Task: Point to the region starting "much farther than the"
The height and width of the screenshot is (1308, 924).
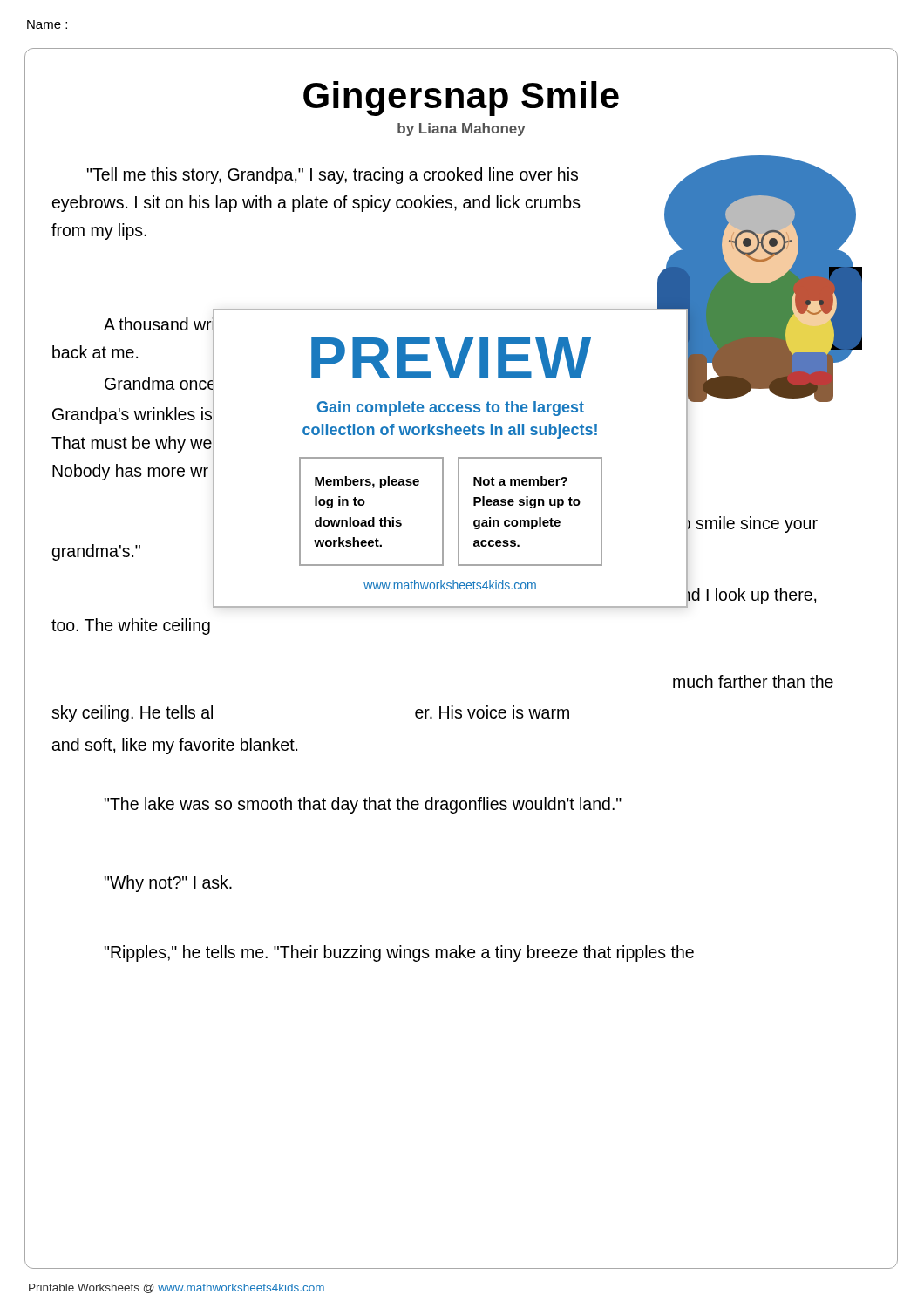Action: (777, 682)
